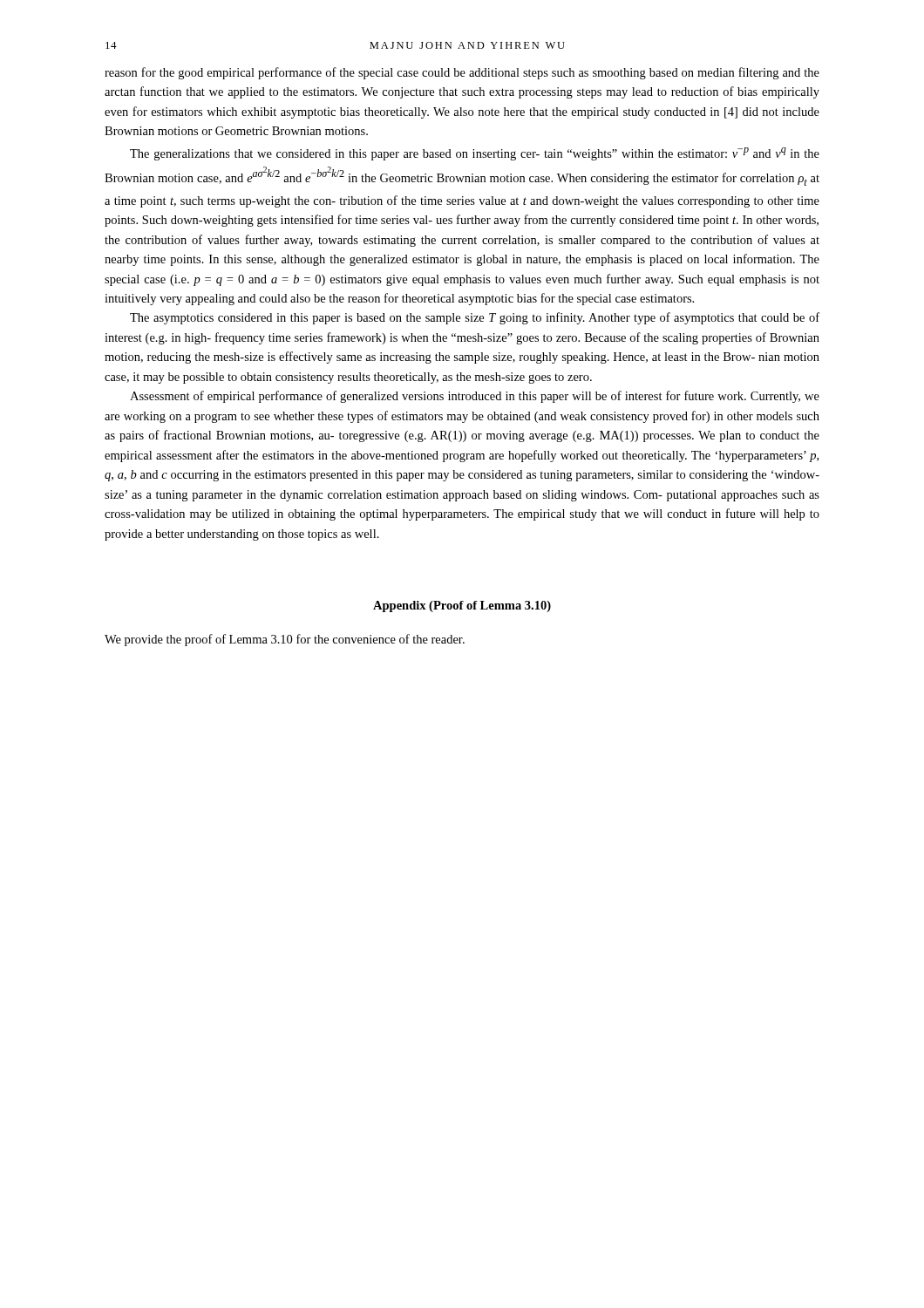This screenshot has width=924, height=1308.
Task: Click on the text block that says "We provide the"
Action: pyautogui.click(x=462, y=639)
